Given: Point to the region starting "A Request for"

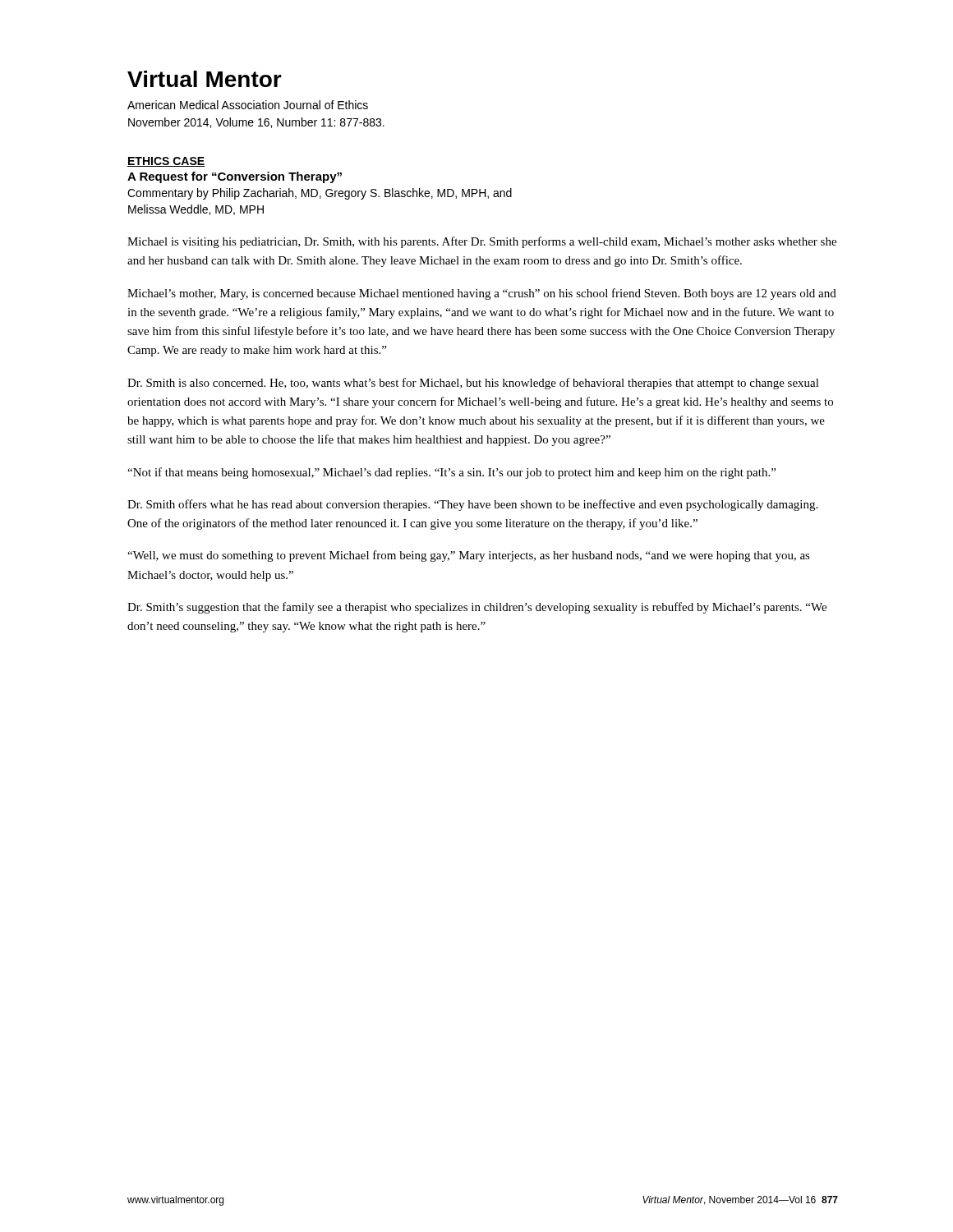Looking at the screenshot, I should tap(235, 176).
